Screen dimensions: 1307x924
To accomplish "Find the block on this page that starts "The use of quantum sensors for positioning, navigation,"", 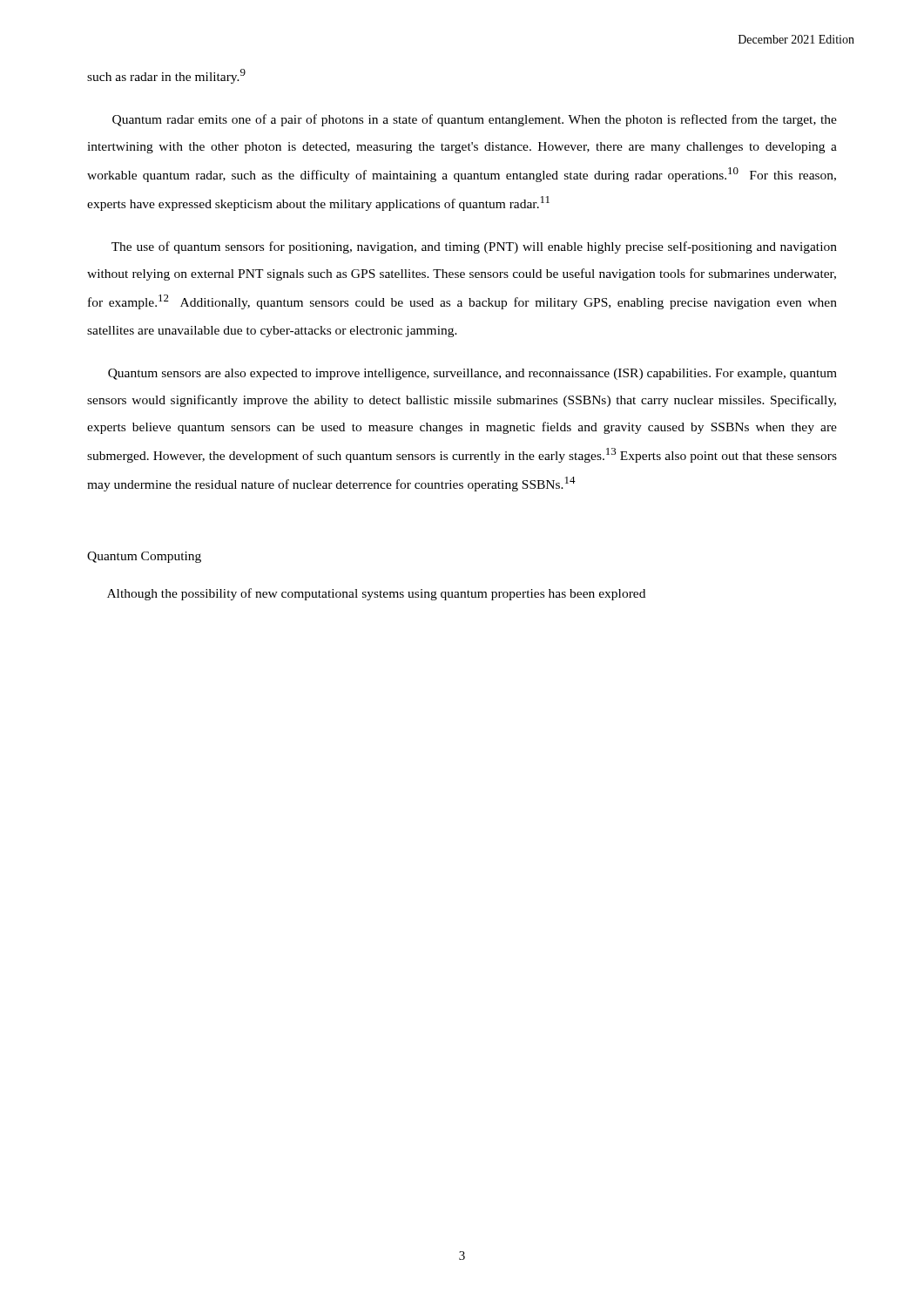I will tap(462, 288).
